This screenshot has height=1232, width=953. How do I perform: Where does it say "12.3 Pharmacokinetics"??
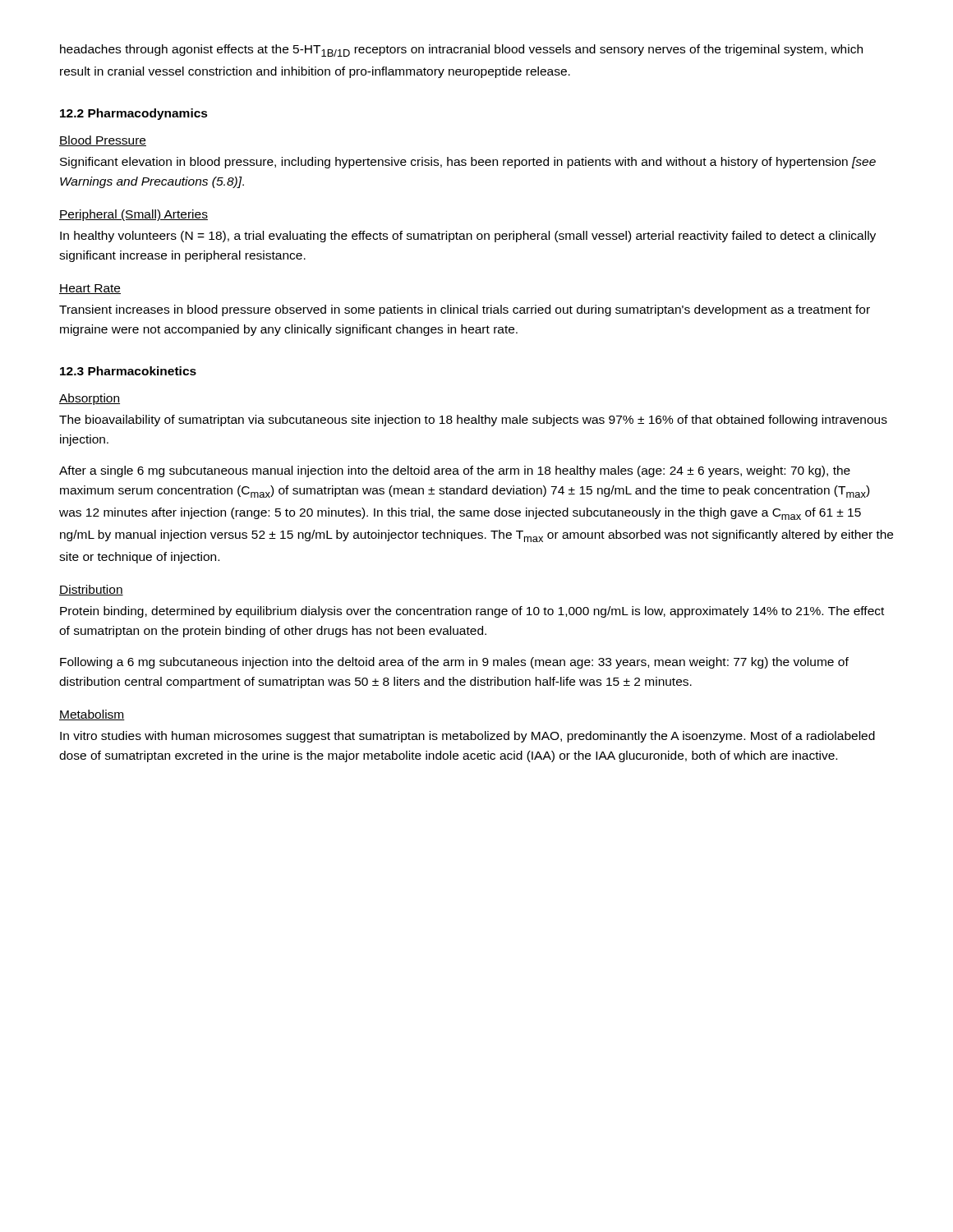coord(128,371)
